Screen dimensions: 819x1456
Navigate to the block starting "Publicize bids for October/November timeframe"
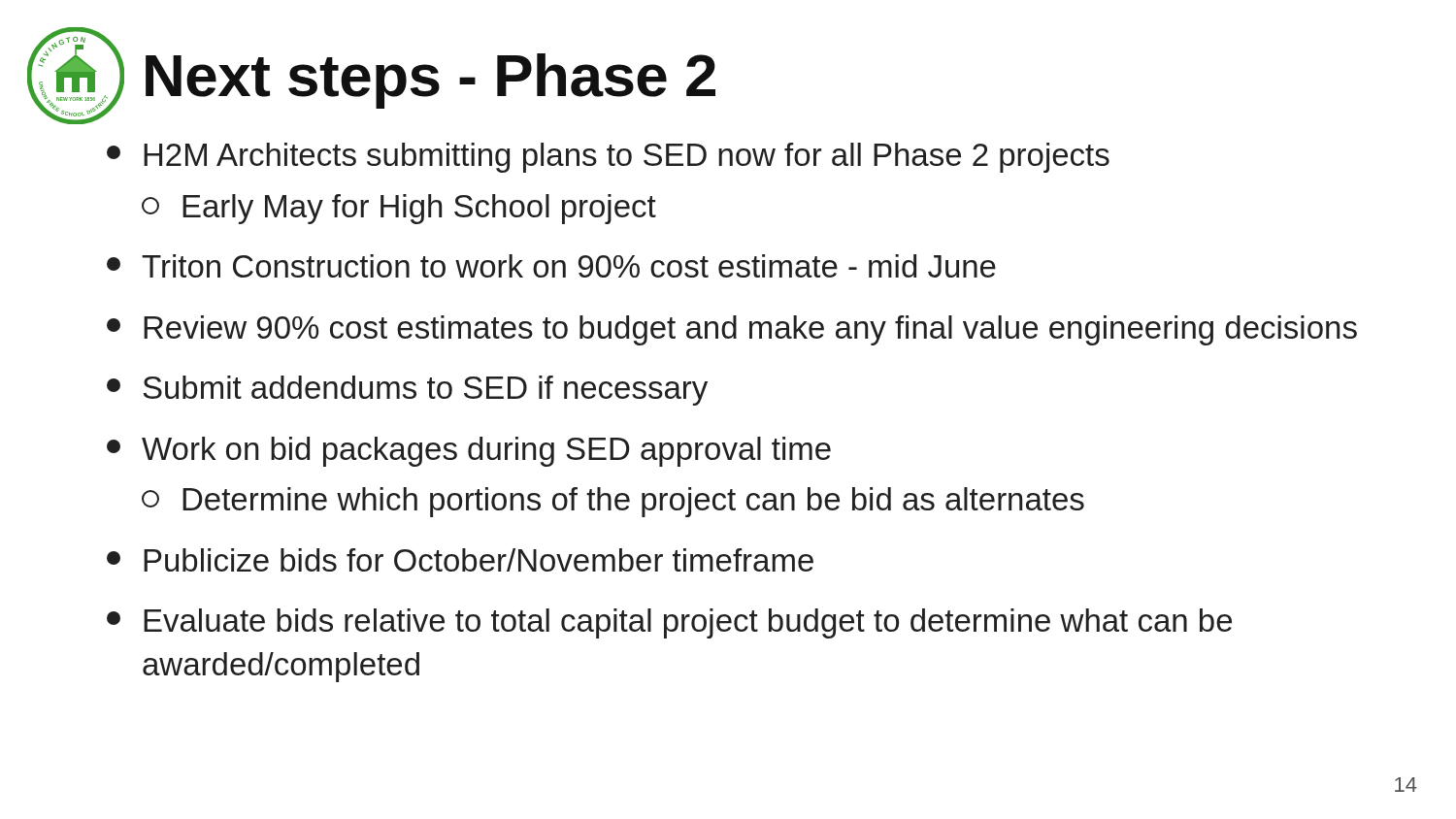(x=743, y=561)
